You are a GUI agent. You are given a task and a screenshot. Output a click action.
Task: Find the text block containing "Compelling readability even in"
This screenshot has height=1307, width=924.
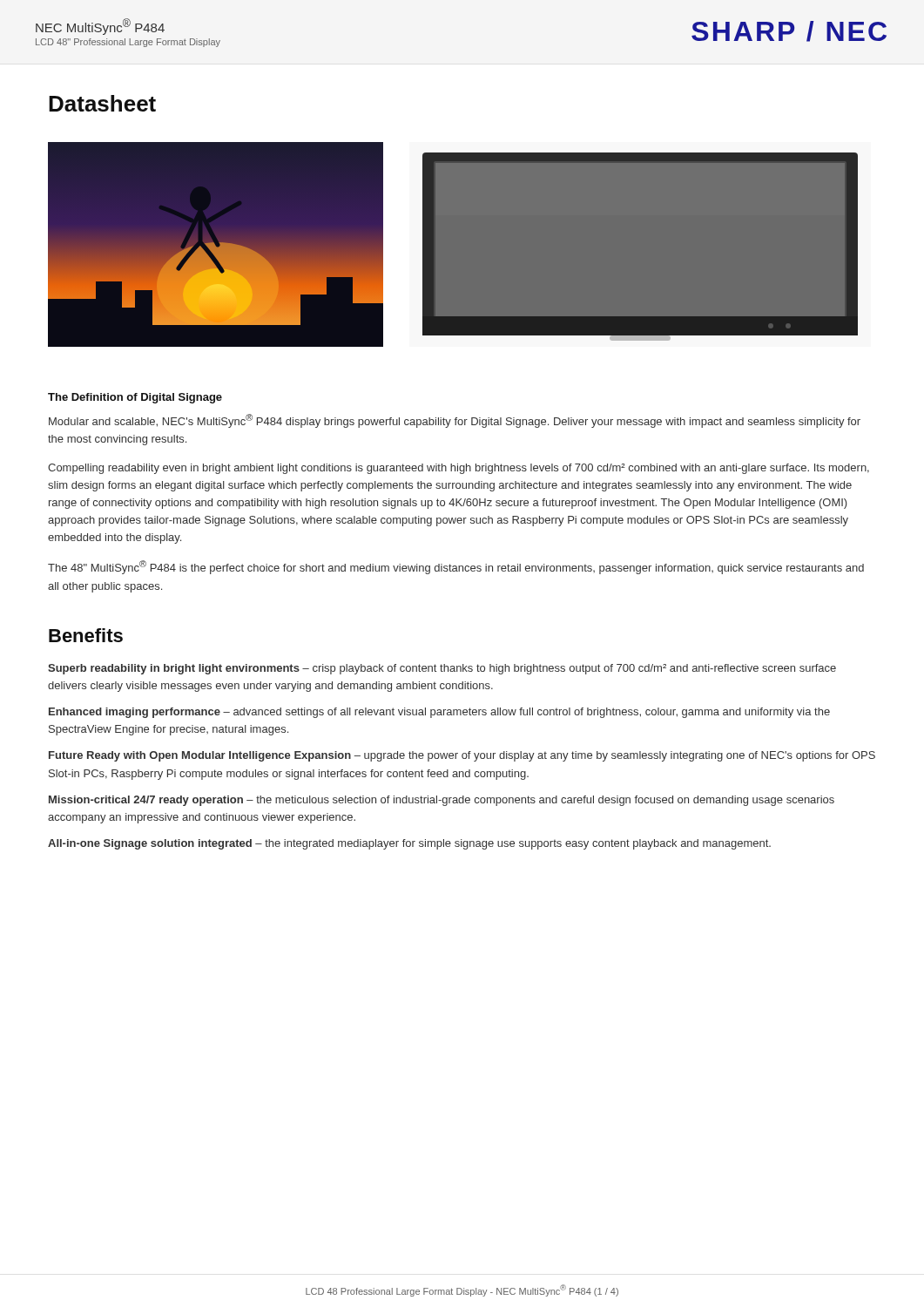pos(462,503)
